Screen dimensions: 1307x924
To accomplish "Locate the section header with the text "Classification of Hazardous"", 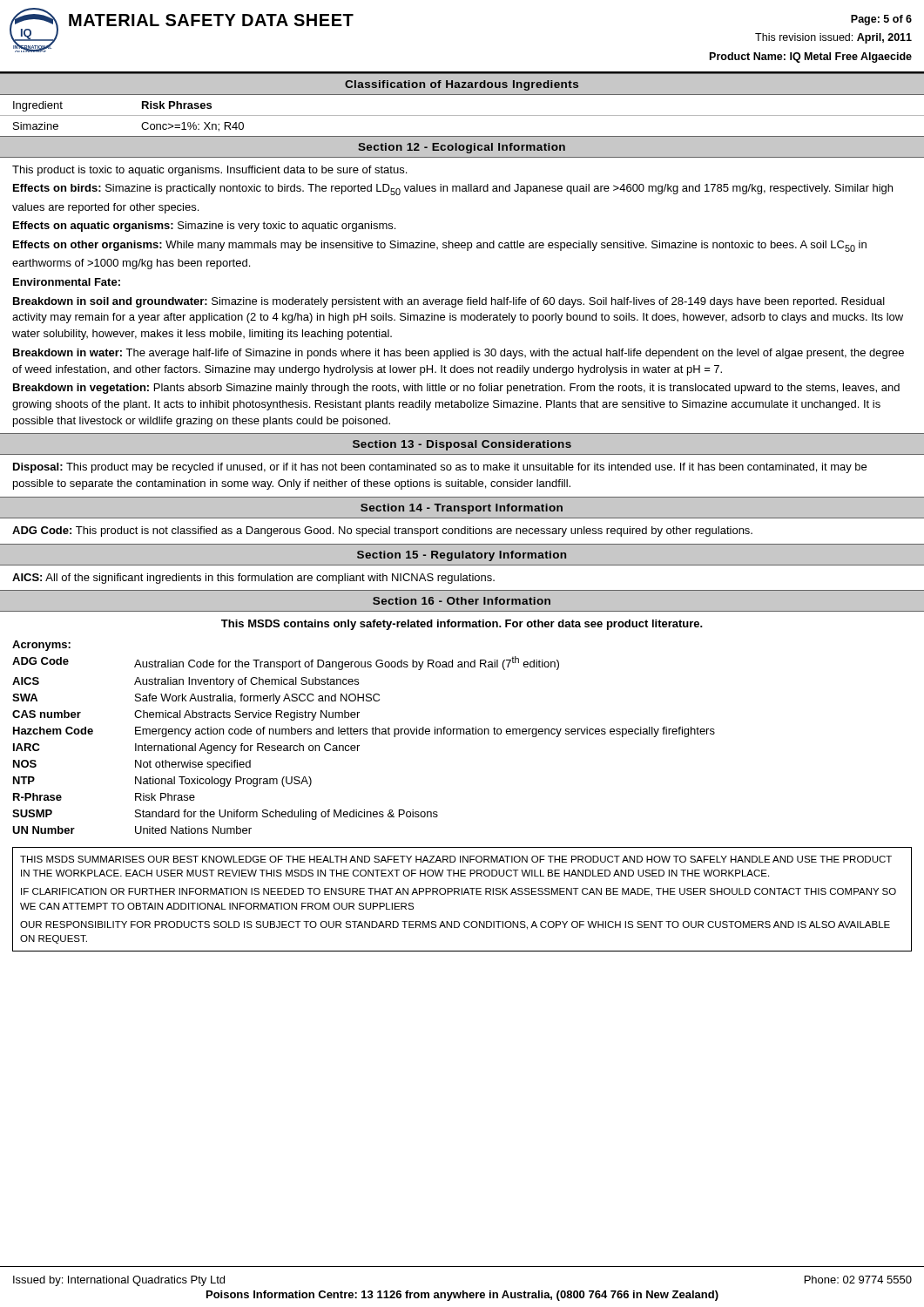I will 462,84.
